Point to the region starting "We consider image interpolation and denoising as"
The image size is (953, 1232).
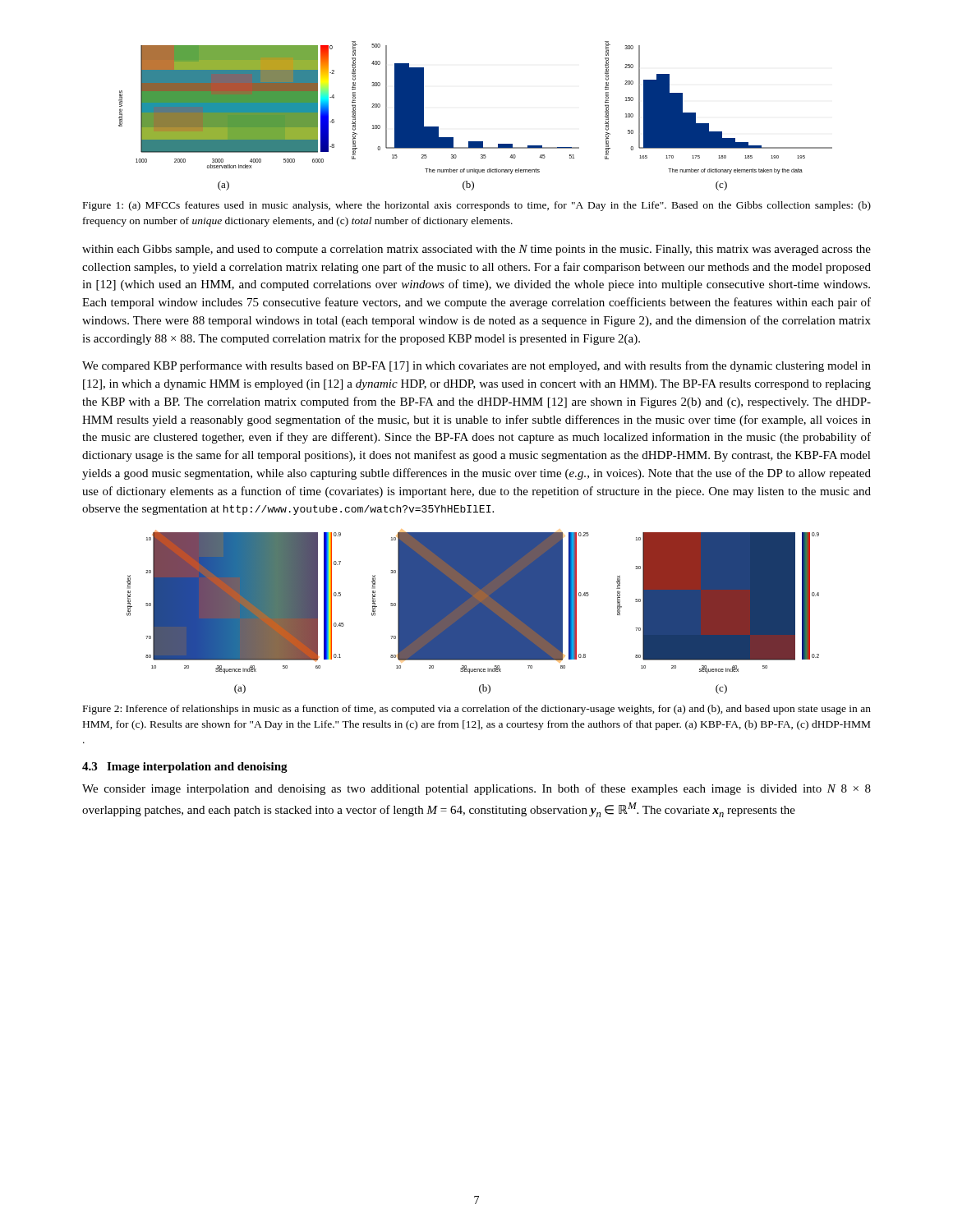(476, 800)
